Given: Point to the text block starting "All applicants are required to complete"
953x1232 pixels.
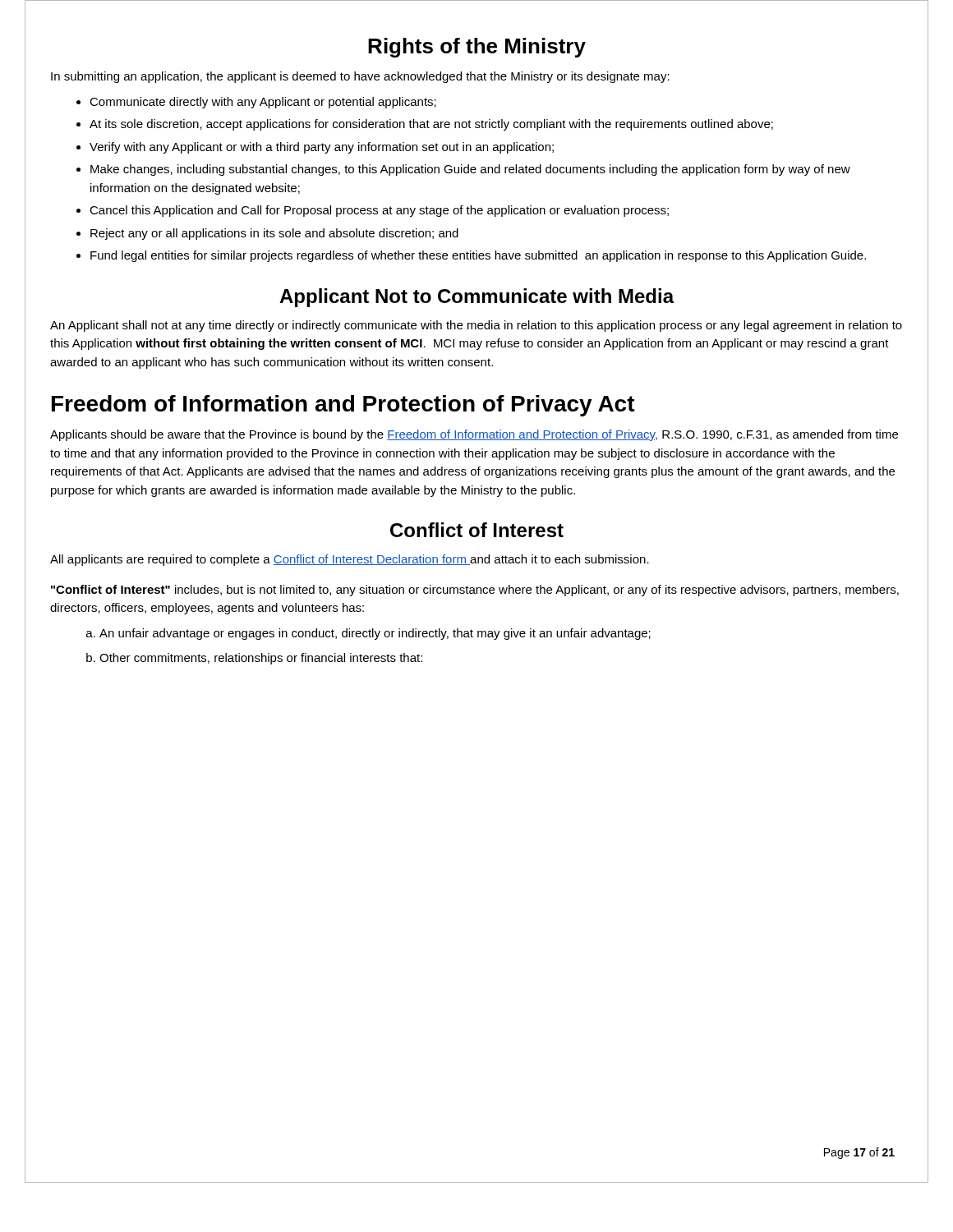Looking at the screenshot, I should click(350, 559).
